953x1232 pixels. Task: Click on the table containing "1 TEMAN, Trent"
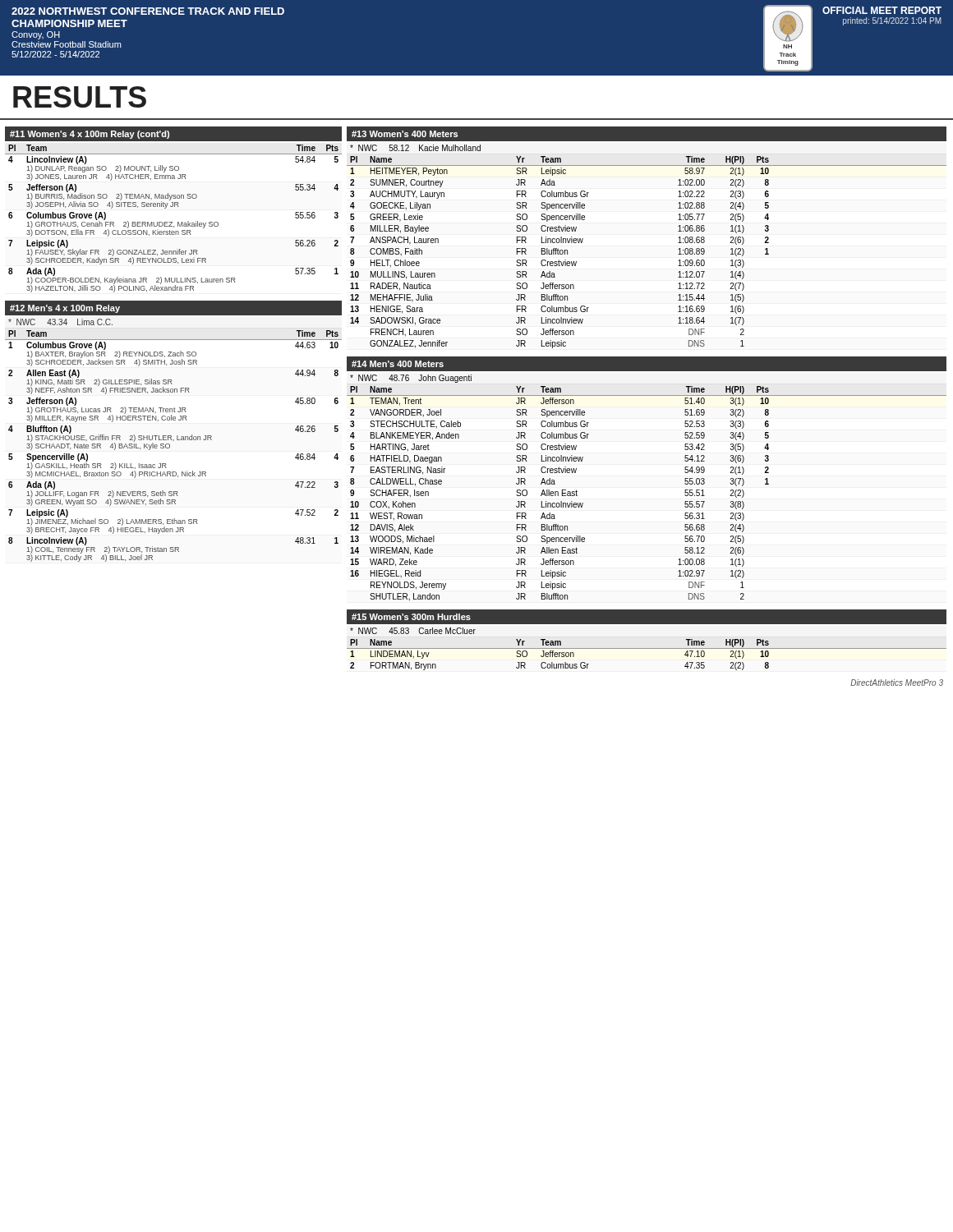pyautogui.click(x=647, y=499)
